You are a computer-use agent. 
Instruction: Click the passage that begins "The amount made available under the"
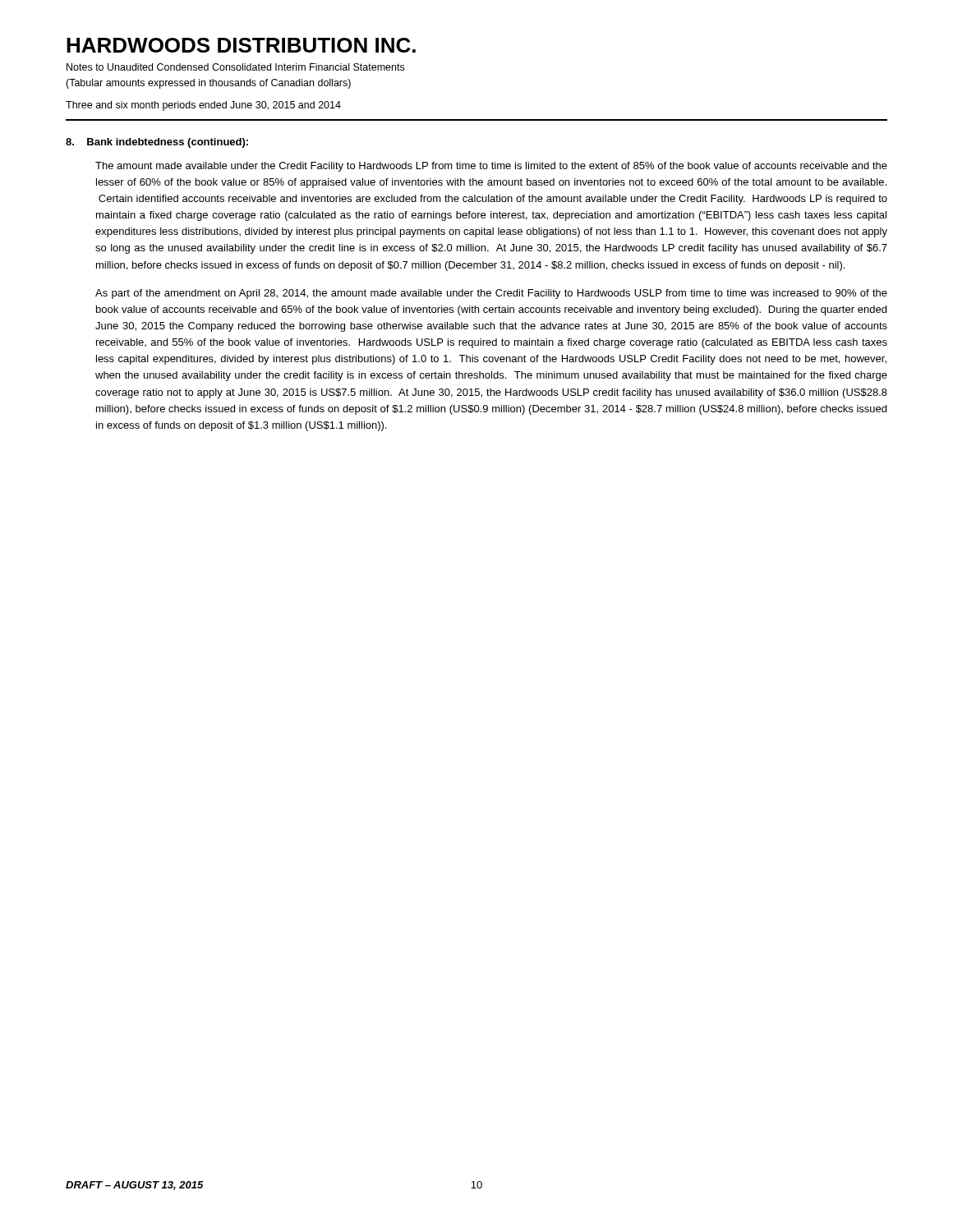point(491,215)
